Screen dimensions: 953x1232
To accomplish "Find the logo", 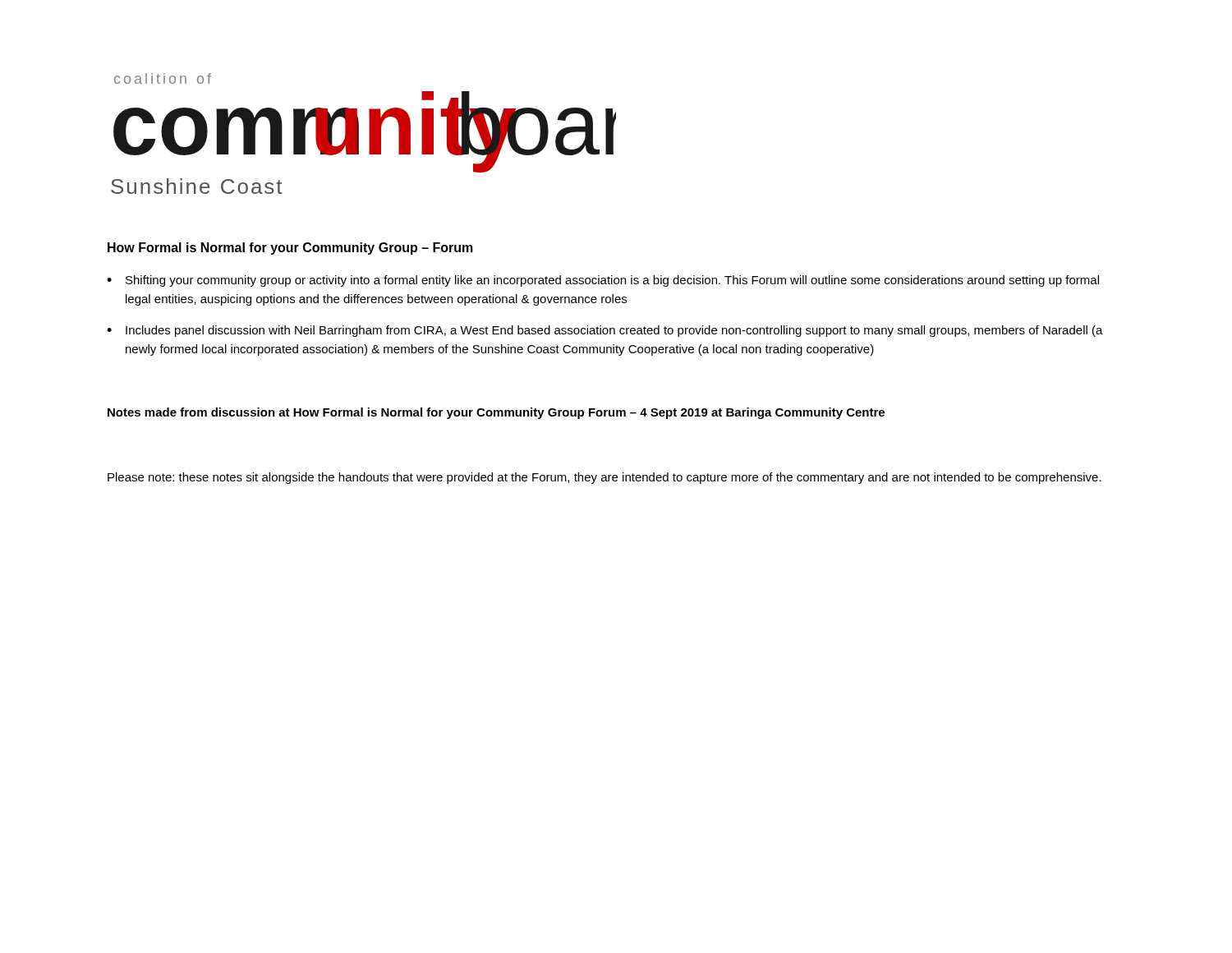I will click(x=616, y=133).
